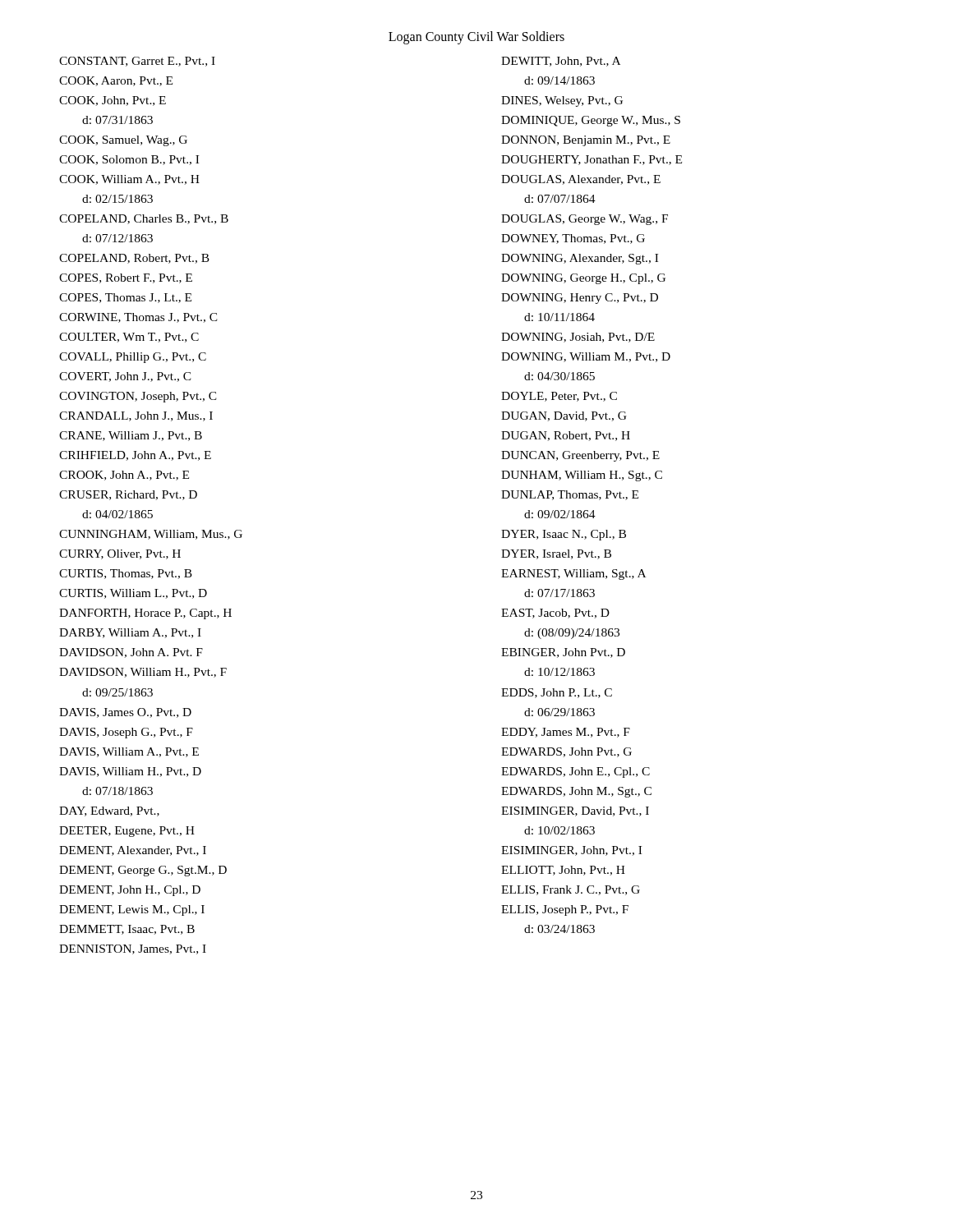Select the text block starting "CONSTANT, Garret E., Pvt., I"
Screen dimensions: 1232x953
[x=137, y=60]
